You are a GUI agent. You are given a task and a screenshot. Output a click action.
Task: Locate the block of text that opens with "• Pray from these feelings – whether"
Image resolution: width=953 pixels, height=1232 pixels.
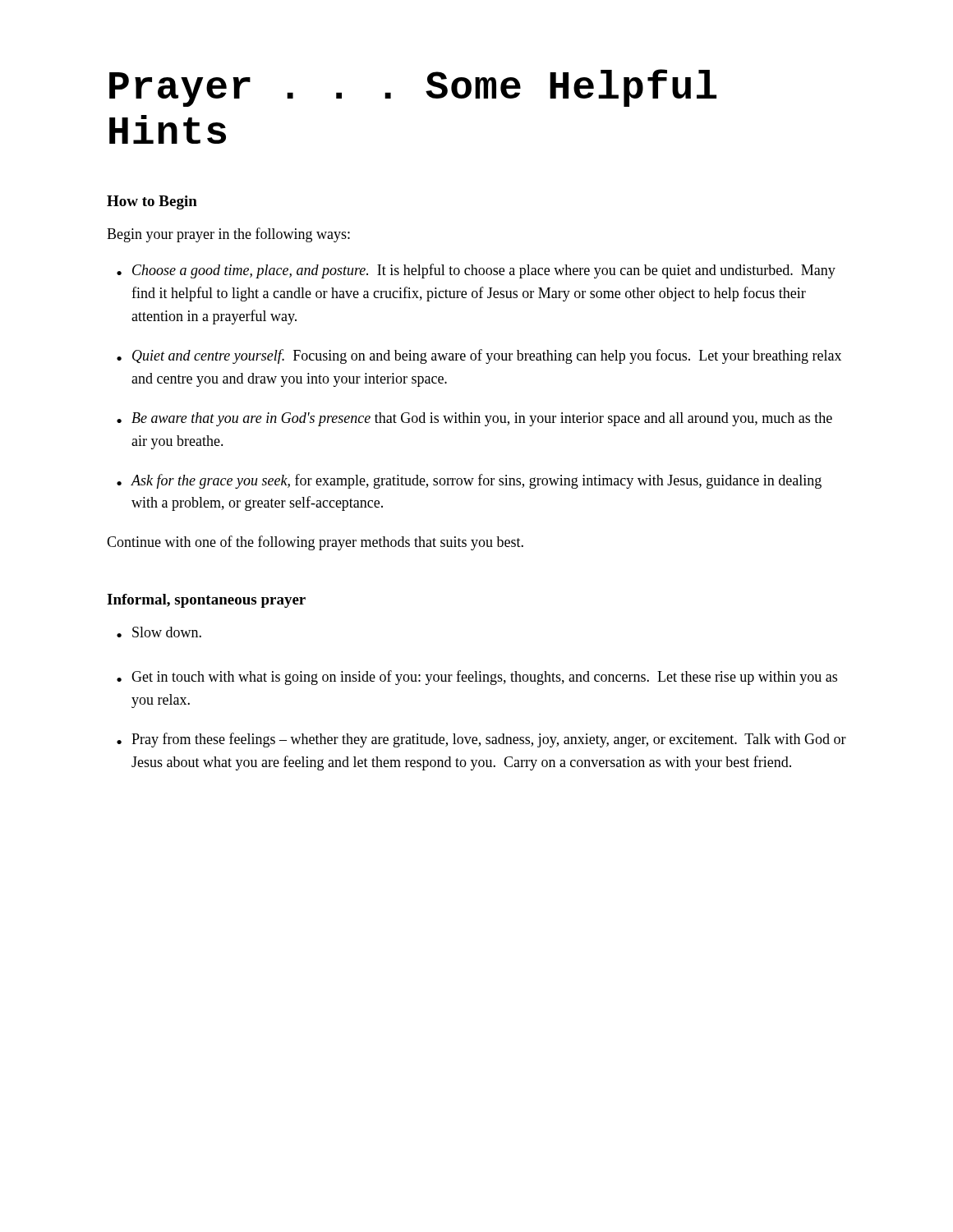476,752
